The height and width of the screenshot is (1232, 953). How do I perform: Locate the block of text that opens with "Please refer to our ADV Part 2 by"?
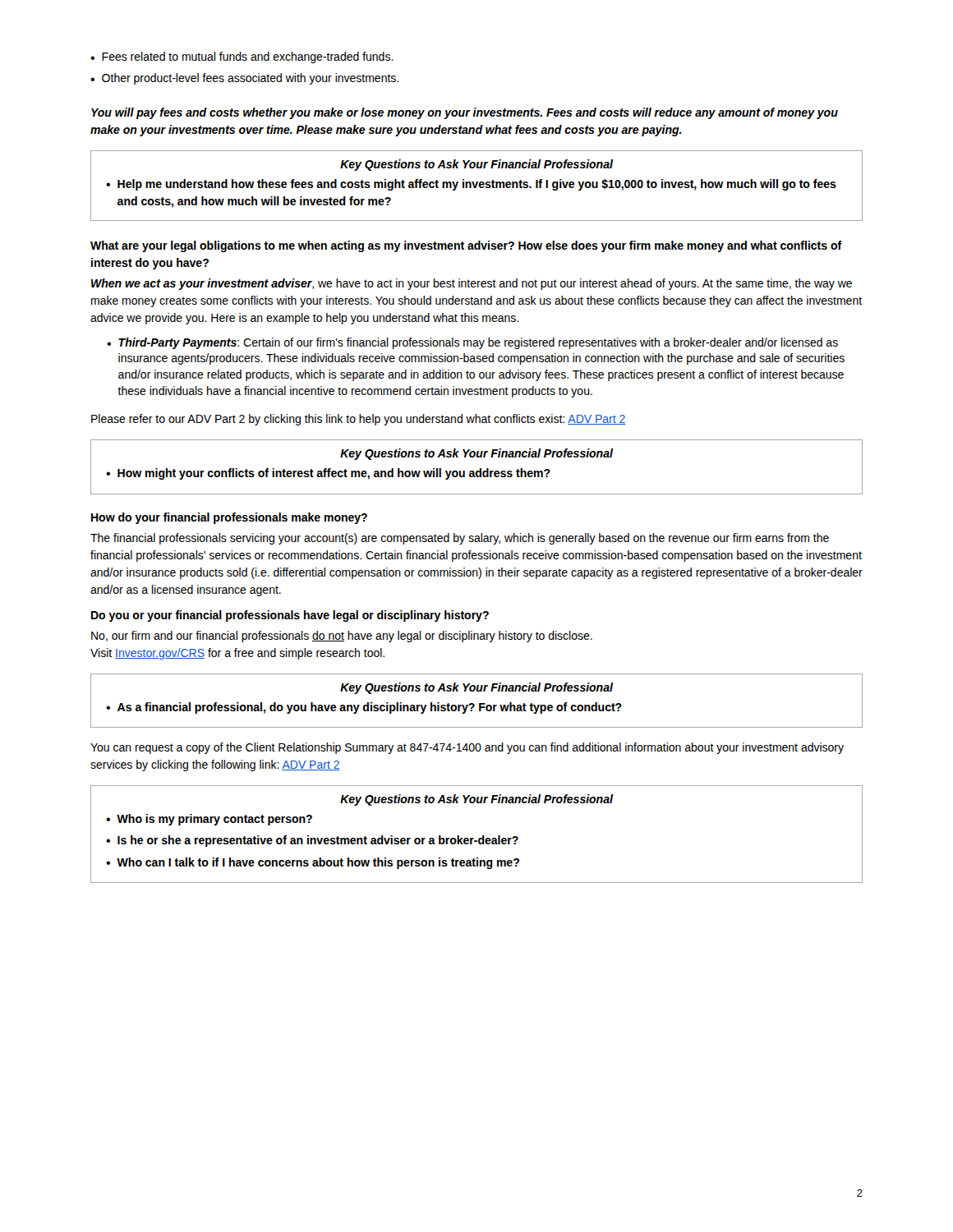tap(358, 419)
